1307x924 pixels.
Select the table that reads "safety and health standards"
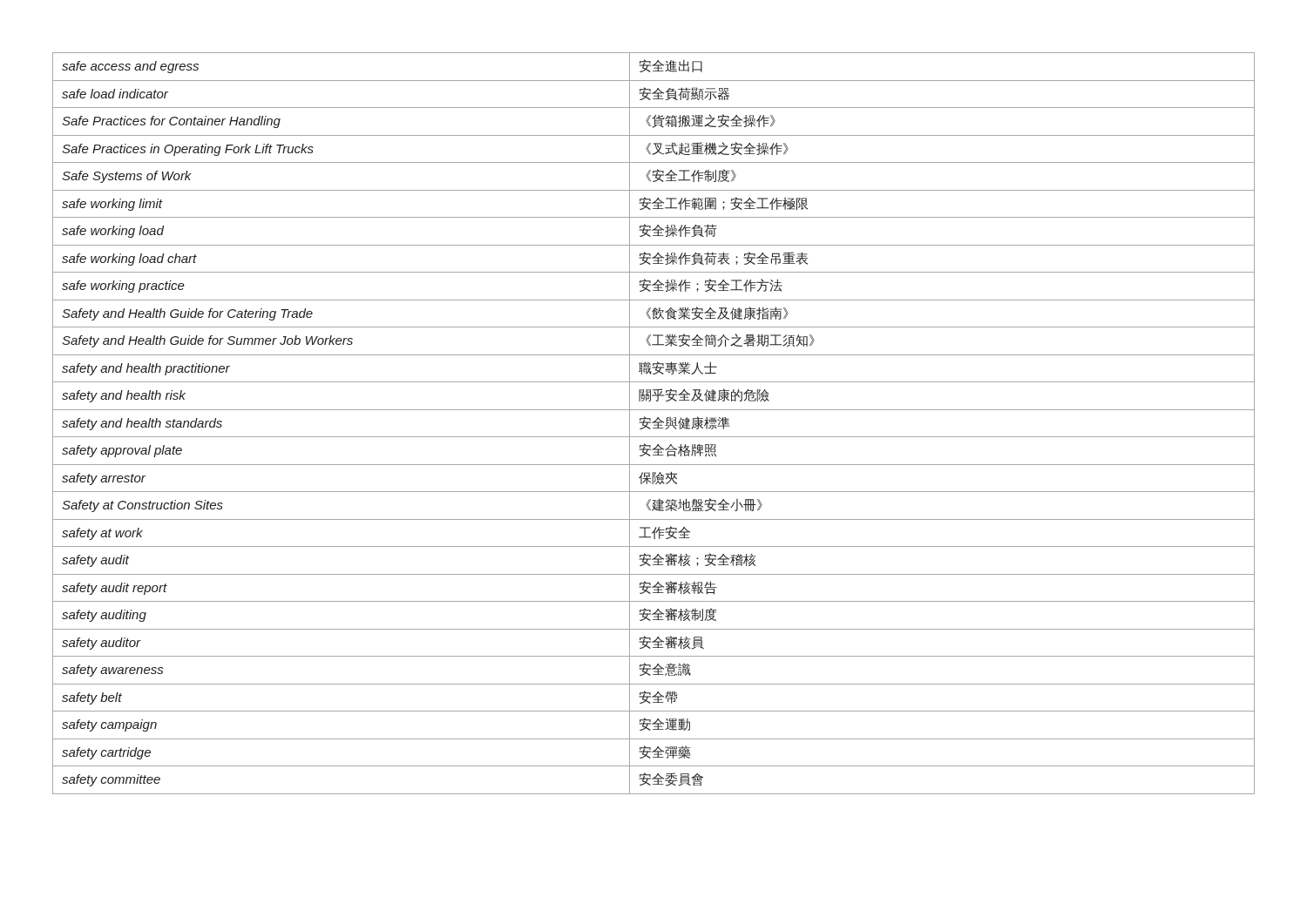point(654,423)
